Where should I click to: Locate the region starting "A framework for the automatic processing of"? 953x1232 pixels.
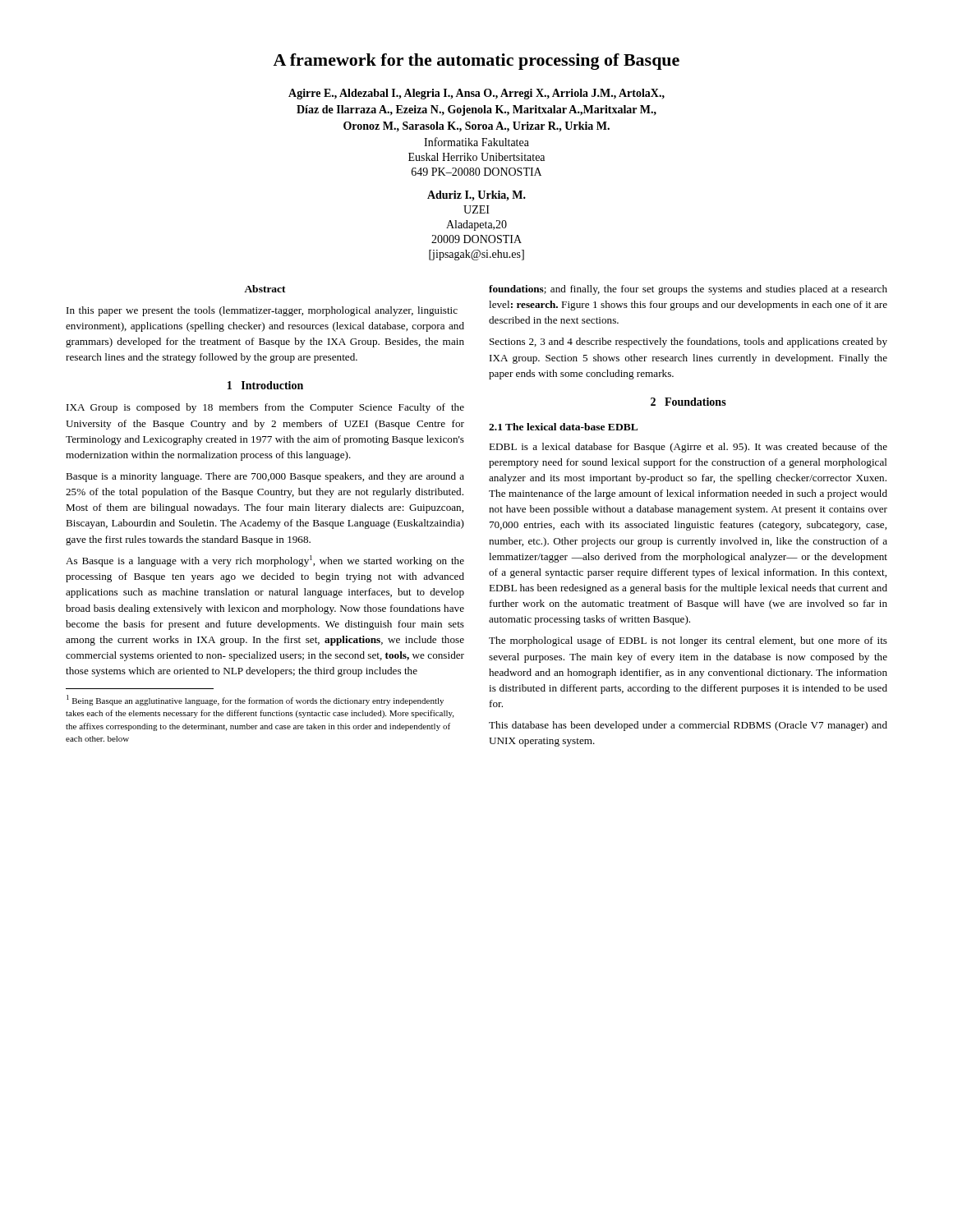476,60
